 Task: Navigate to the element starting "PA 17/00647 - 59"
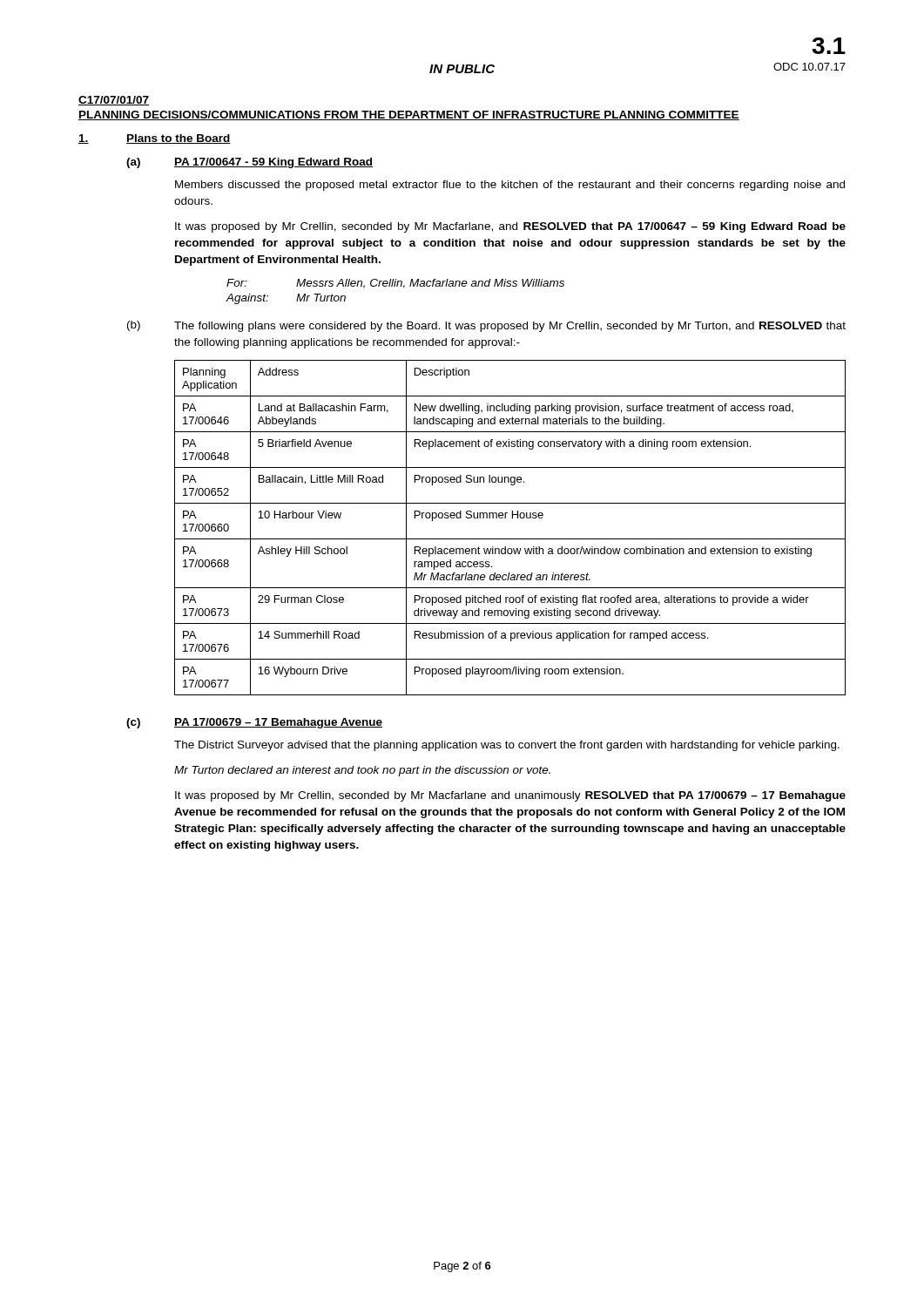click(x=274, y=162)
